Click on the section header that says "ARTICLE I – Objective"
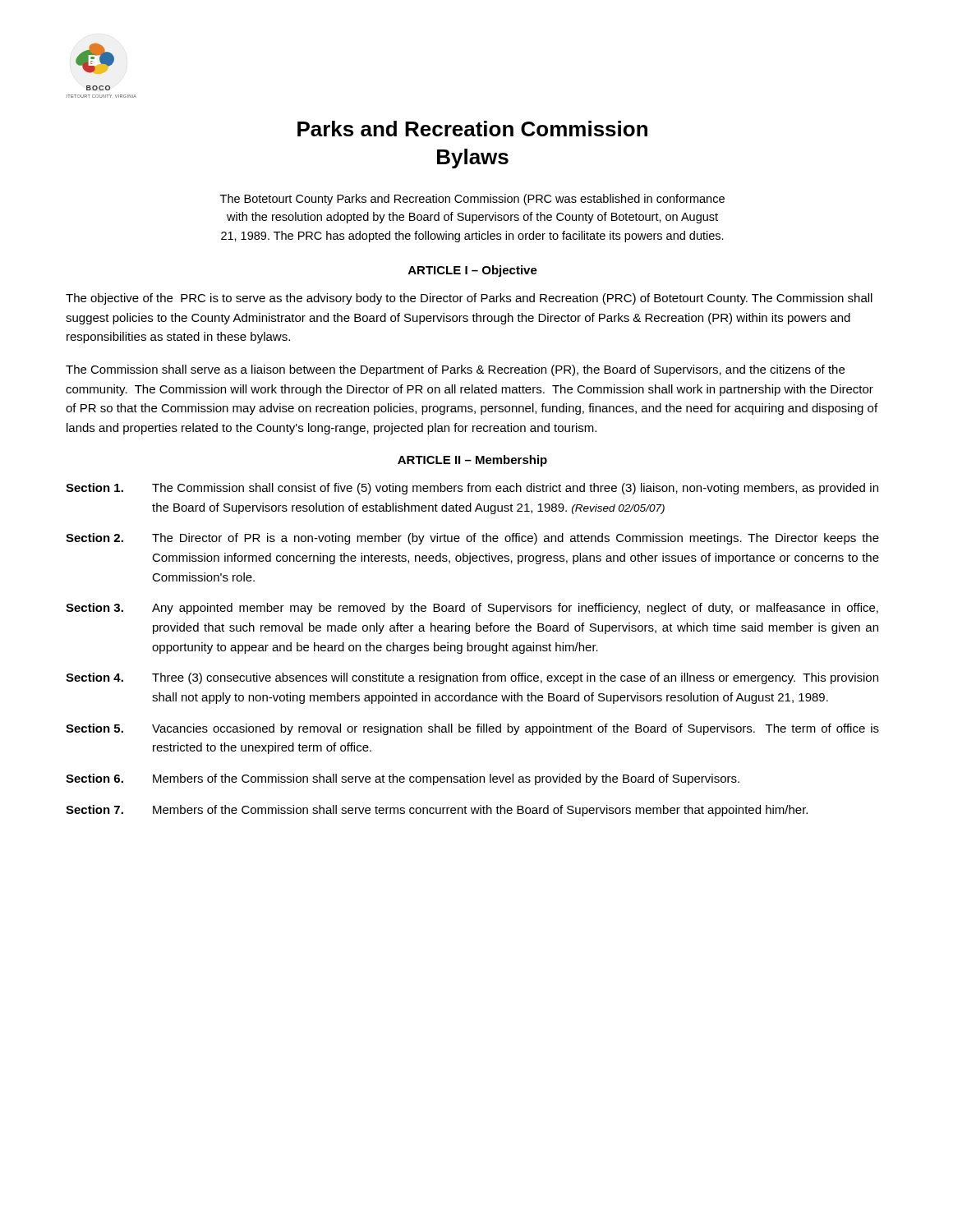Viewport: 953px width, 1232px height. click(x=472, y=270)
